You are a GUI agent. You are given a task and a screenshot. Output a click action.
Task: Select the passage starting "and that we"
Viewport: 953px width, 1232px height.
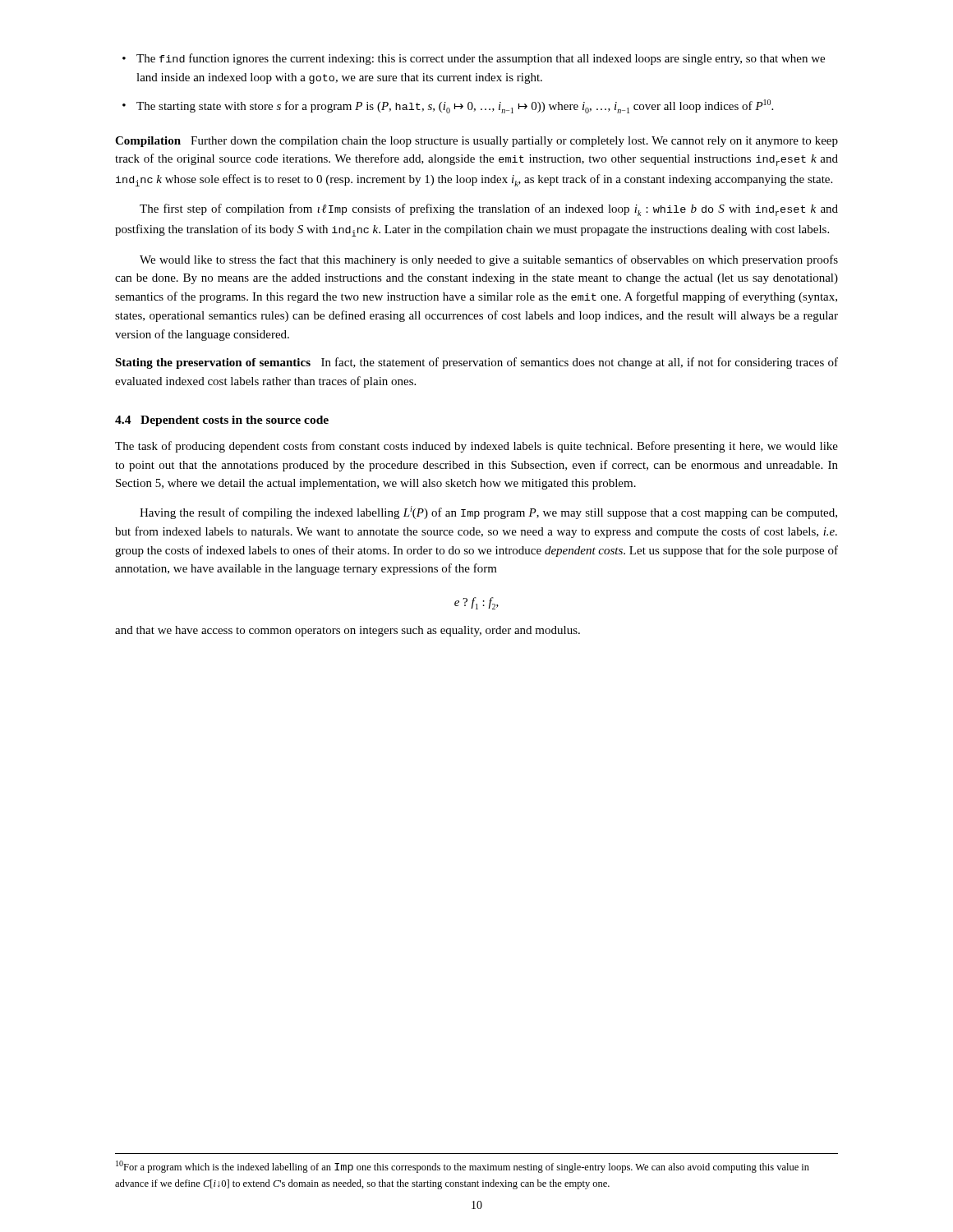(x=348, y=630)
